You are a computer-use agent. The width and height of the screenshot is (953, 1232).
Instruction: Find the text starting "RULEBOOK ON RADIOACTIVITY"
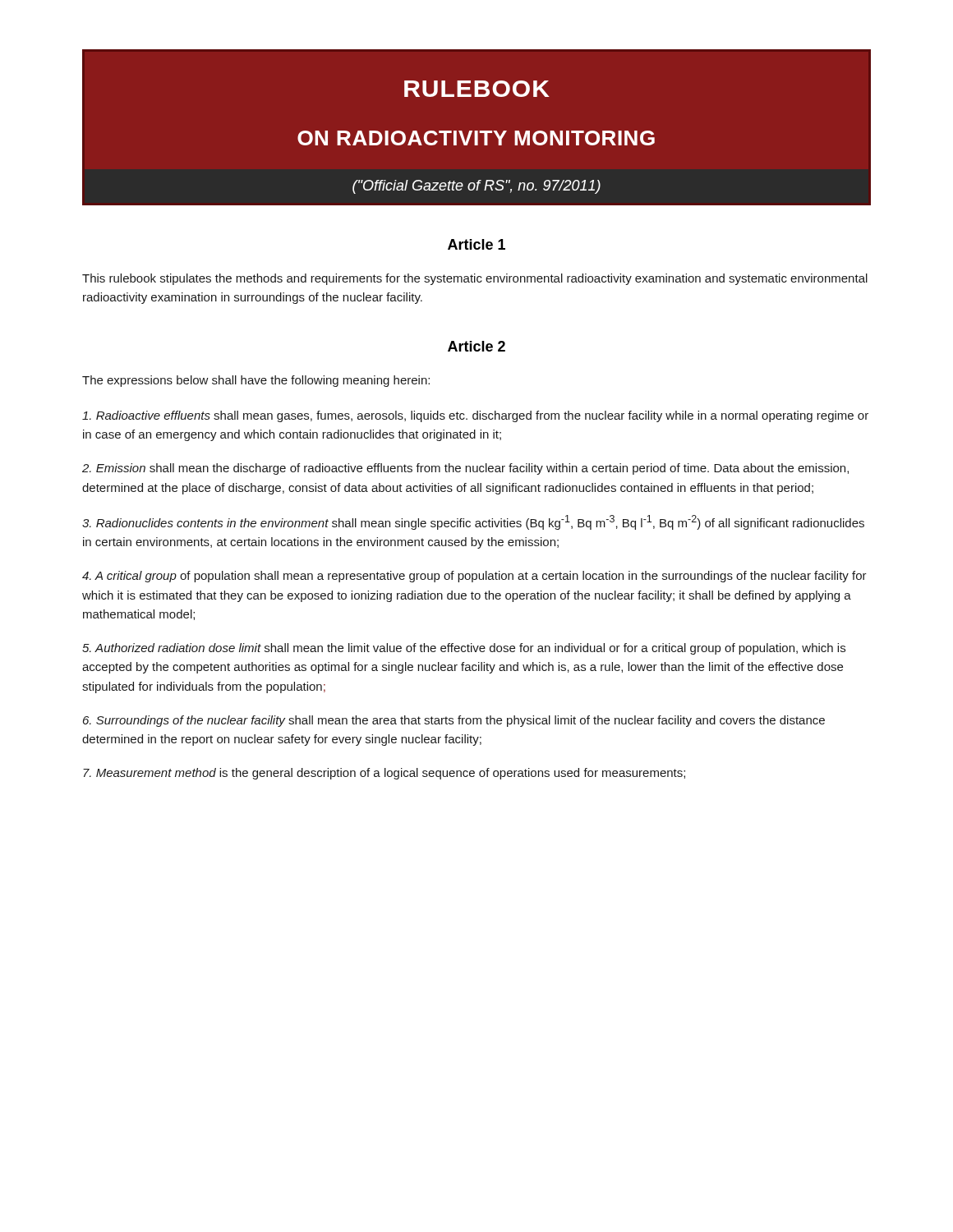pyautogui.click(x=476, y=127)
